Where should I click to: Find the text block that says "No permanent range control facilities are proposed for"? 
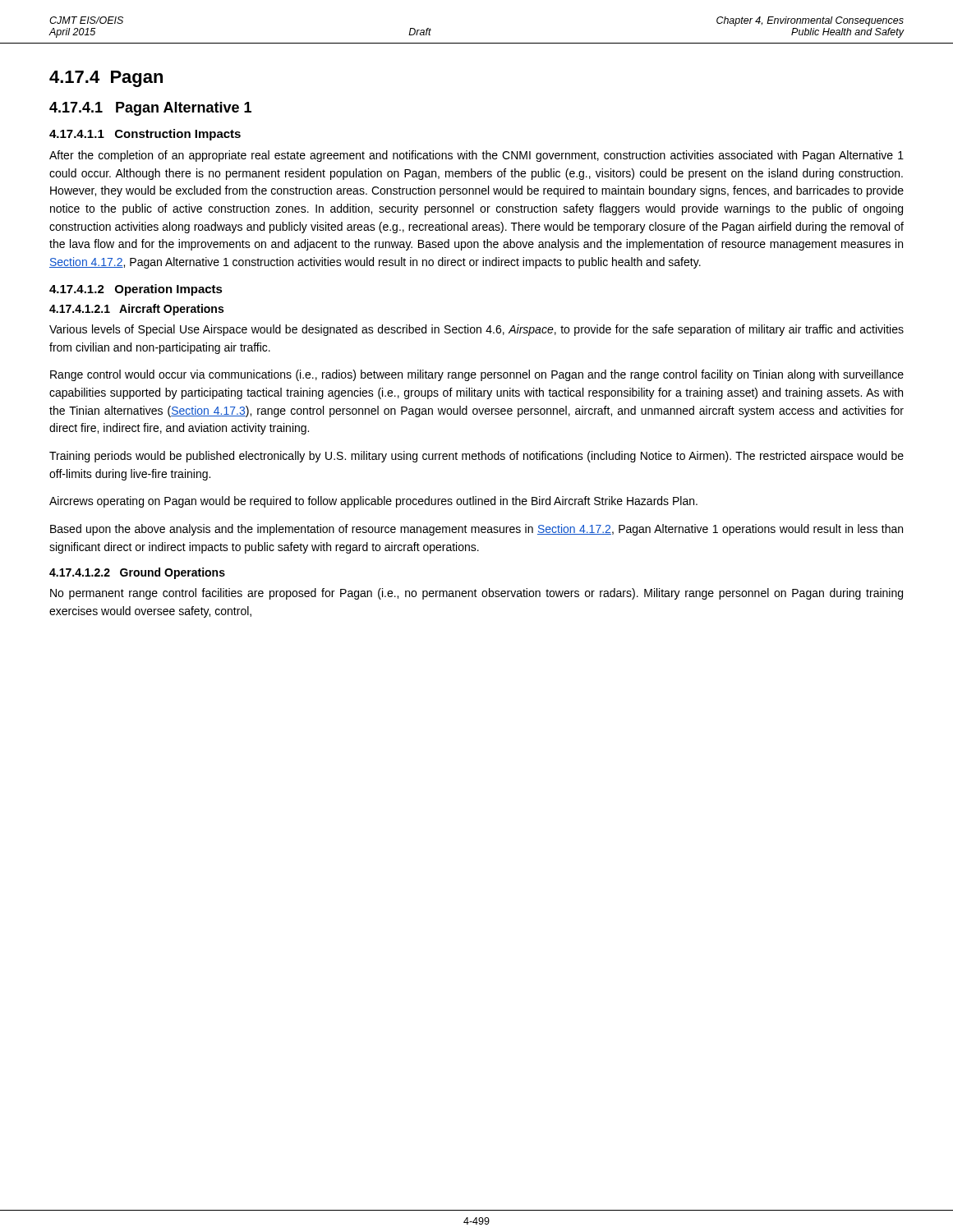[476, 603]
